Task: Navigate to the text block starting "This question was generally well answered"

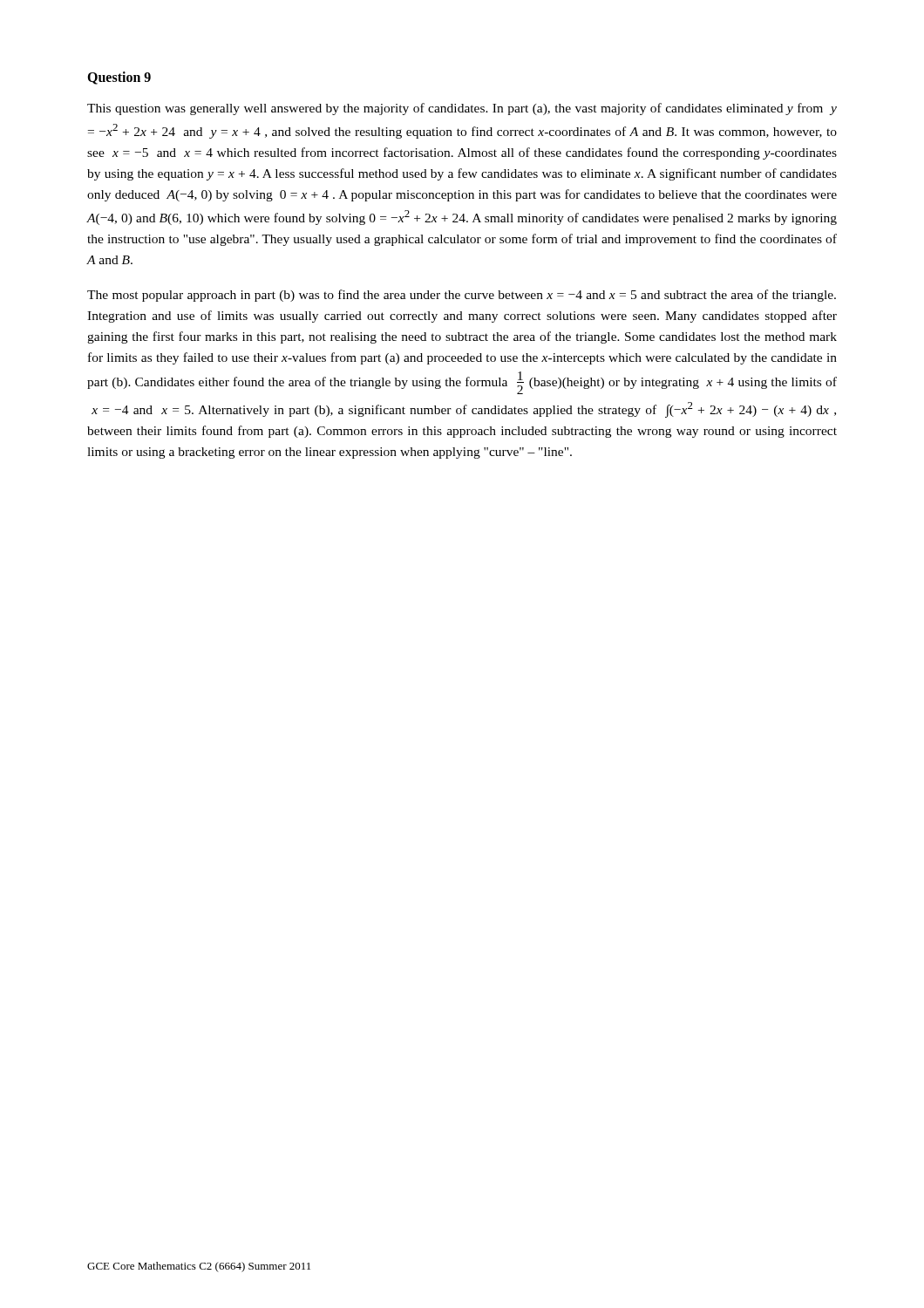Action: tap(462, 184)
